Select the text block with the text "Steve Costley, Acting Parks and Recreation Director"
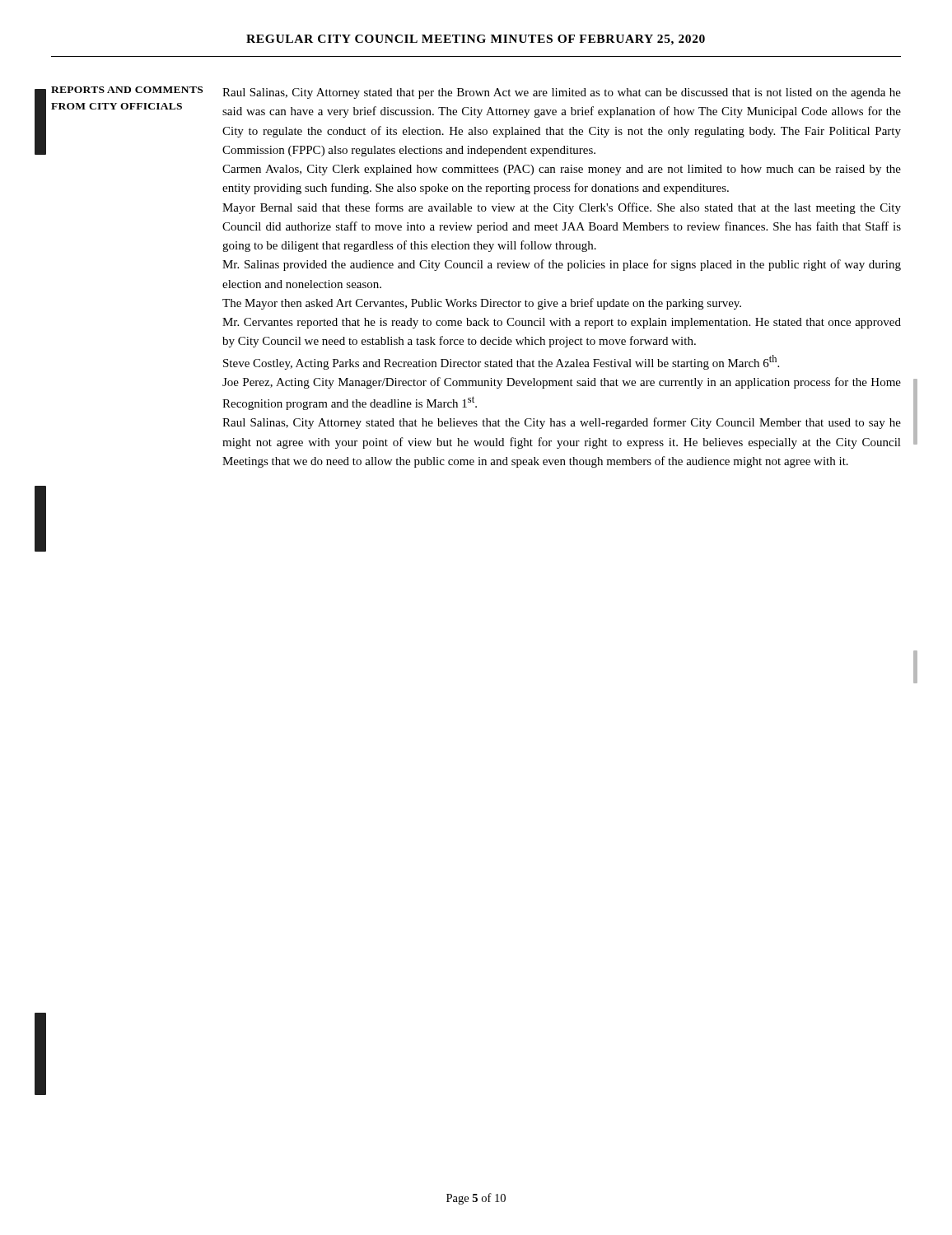952x1235 pixels. click(562, 362)
